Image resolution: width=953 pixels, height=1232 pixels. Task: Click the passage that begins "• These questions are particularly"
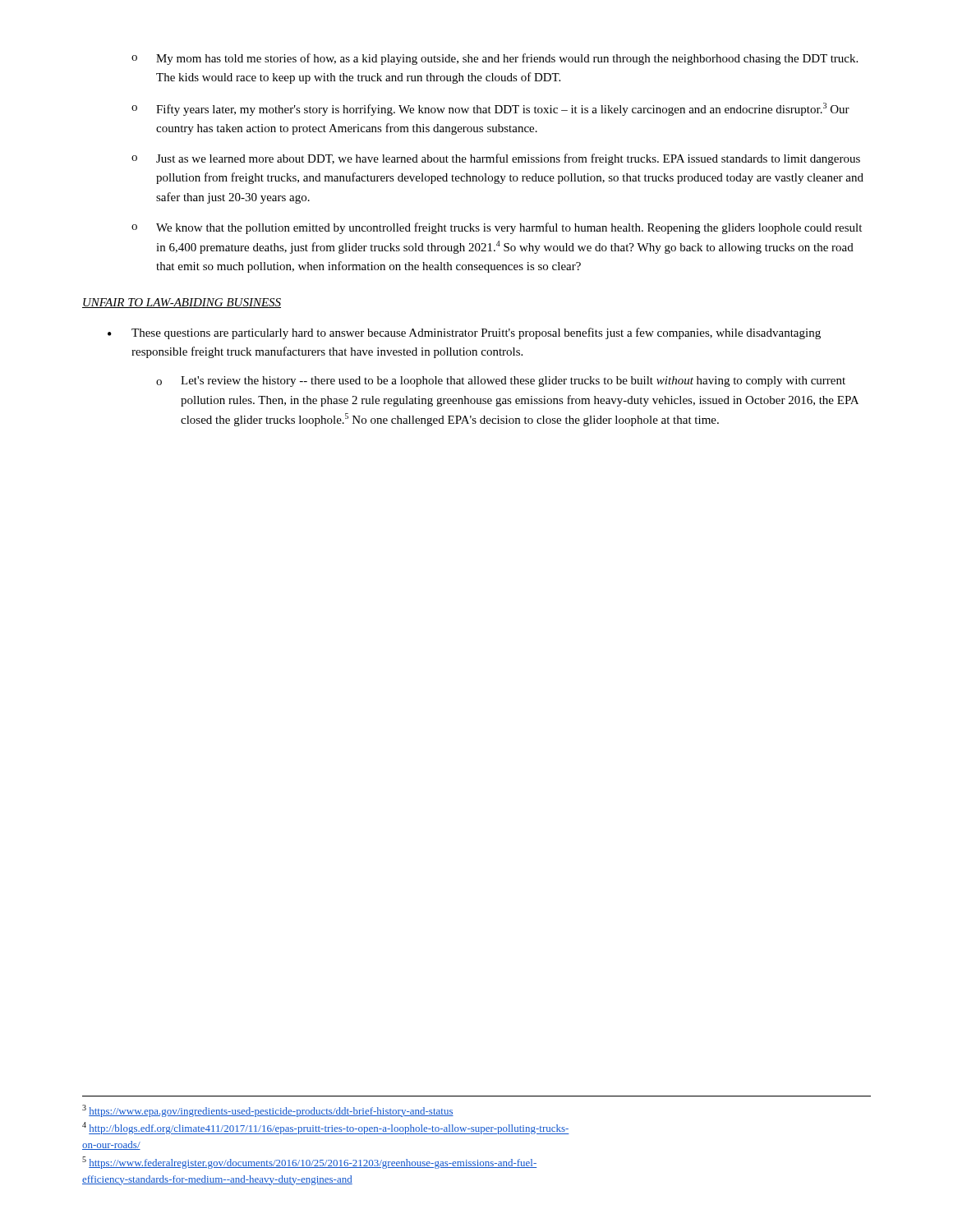point(489,376)
